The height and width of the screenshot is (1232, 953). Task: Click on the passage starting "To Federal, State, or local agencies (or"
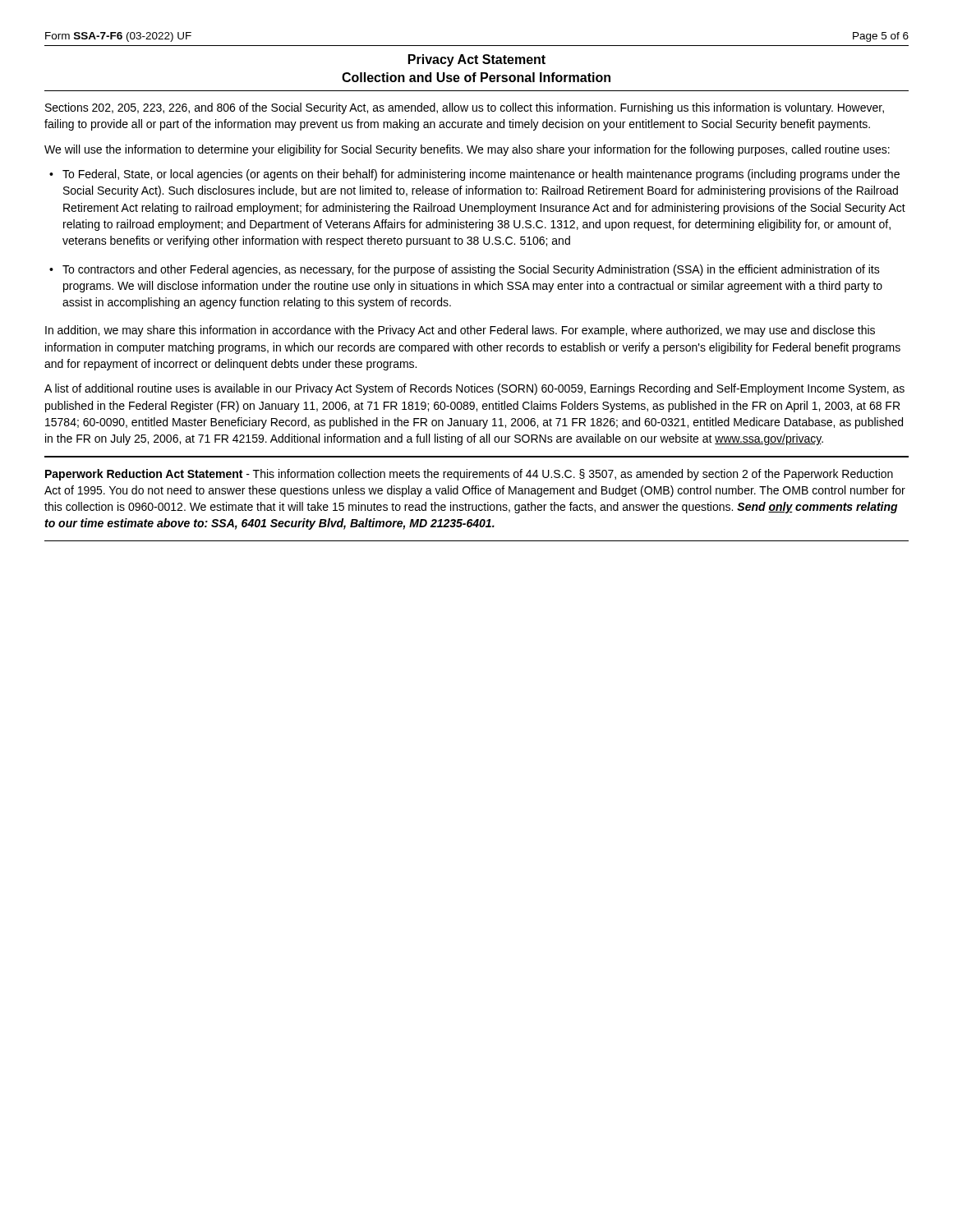(x=484, y=208)
